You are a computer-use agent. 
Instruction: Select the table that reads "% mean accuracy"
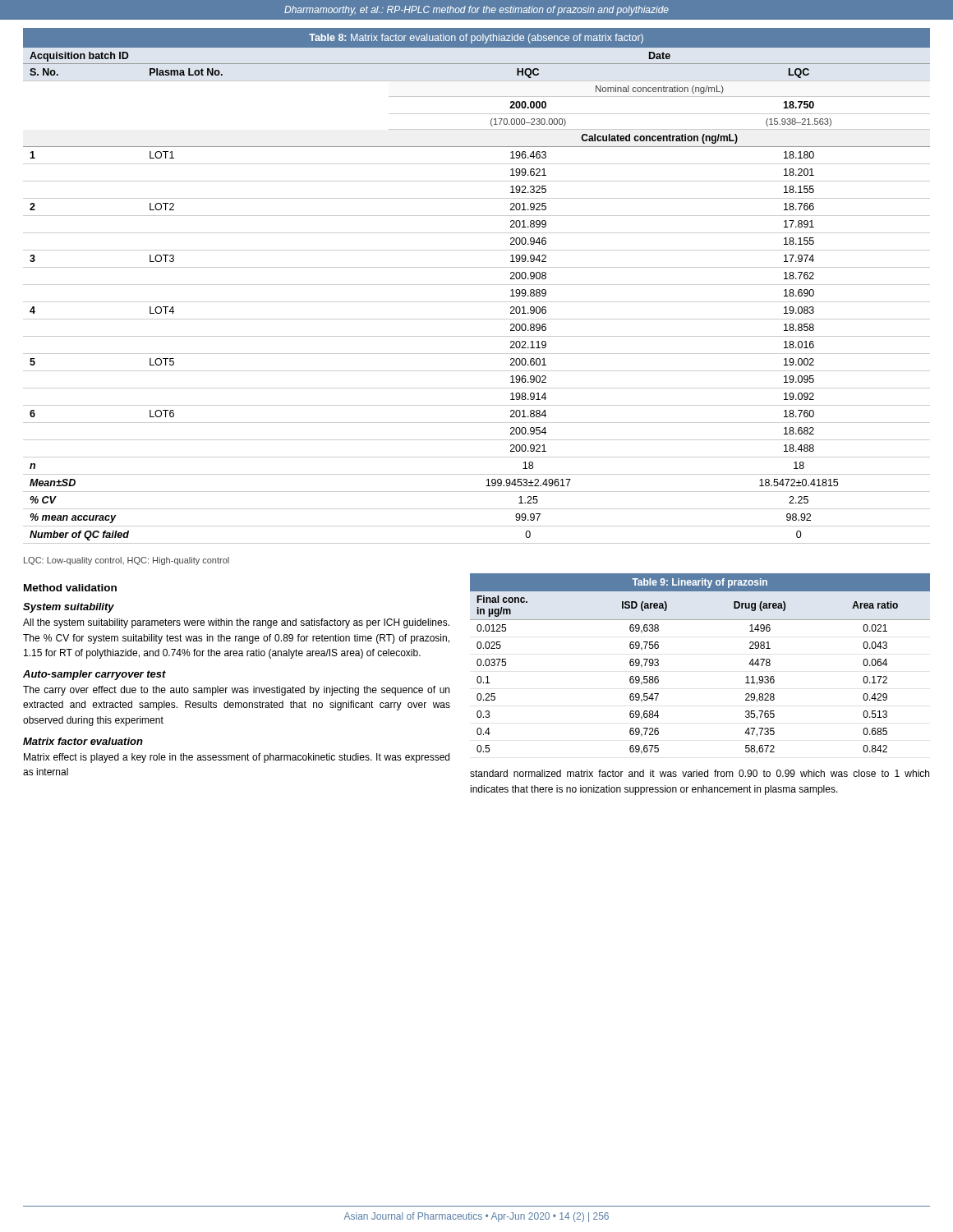click(x=476, y=286)
